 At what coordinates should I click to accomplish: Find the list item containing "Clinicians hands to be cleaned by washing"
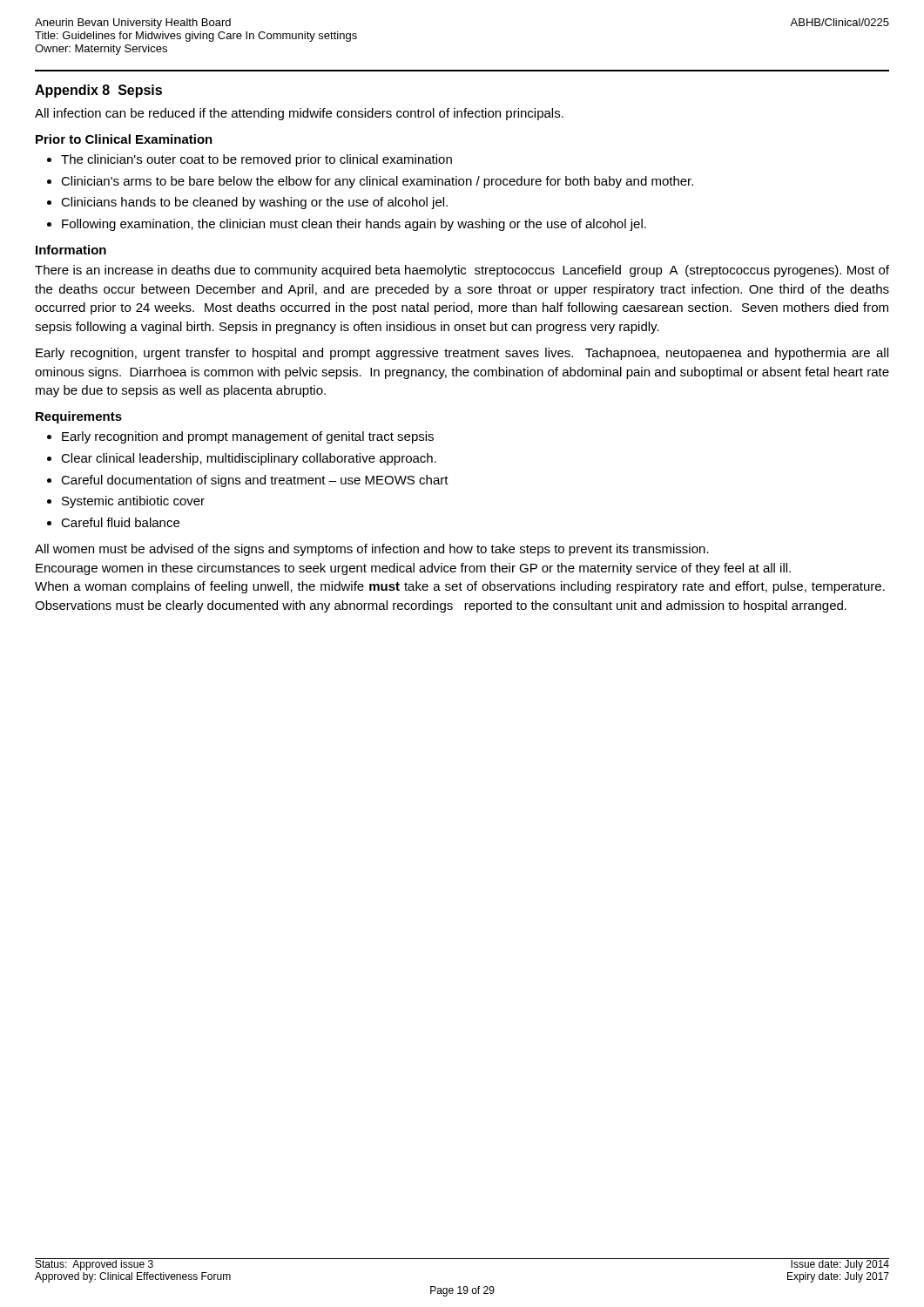tap(255, 202)
